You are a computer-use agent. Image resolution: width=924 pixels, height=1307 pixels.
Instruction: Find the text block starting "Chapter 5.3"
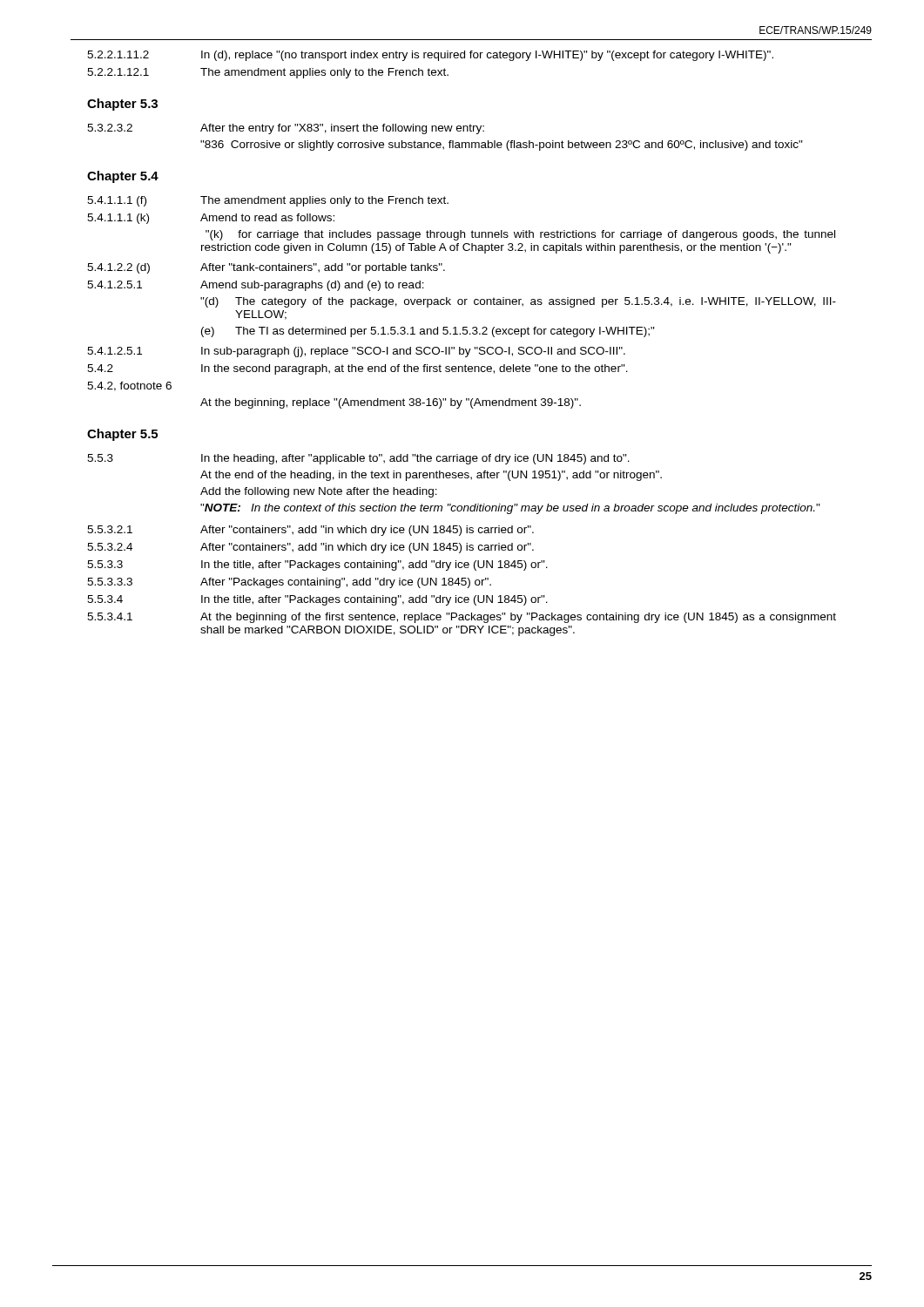[x=123, y=103]
